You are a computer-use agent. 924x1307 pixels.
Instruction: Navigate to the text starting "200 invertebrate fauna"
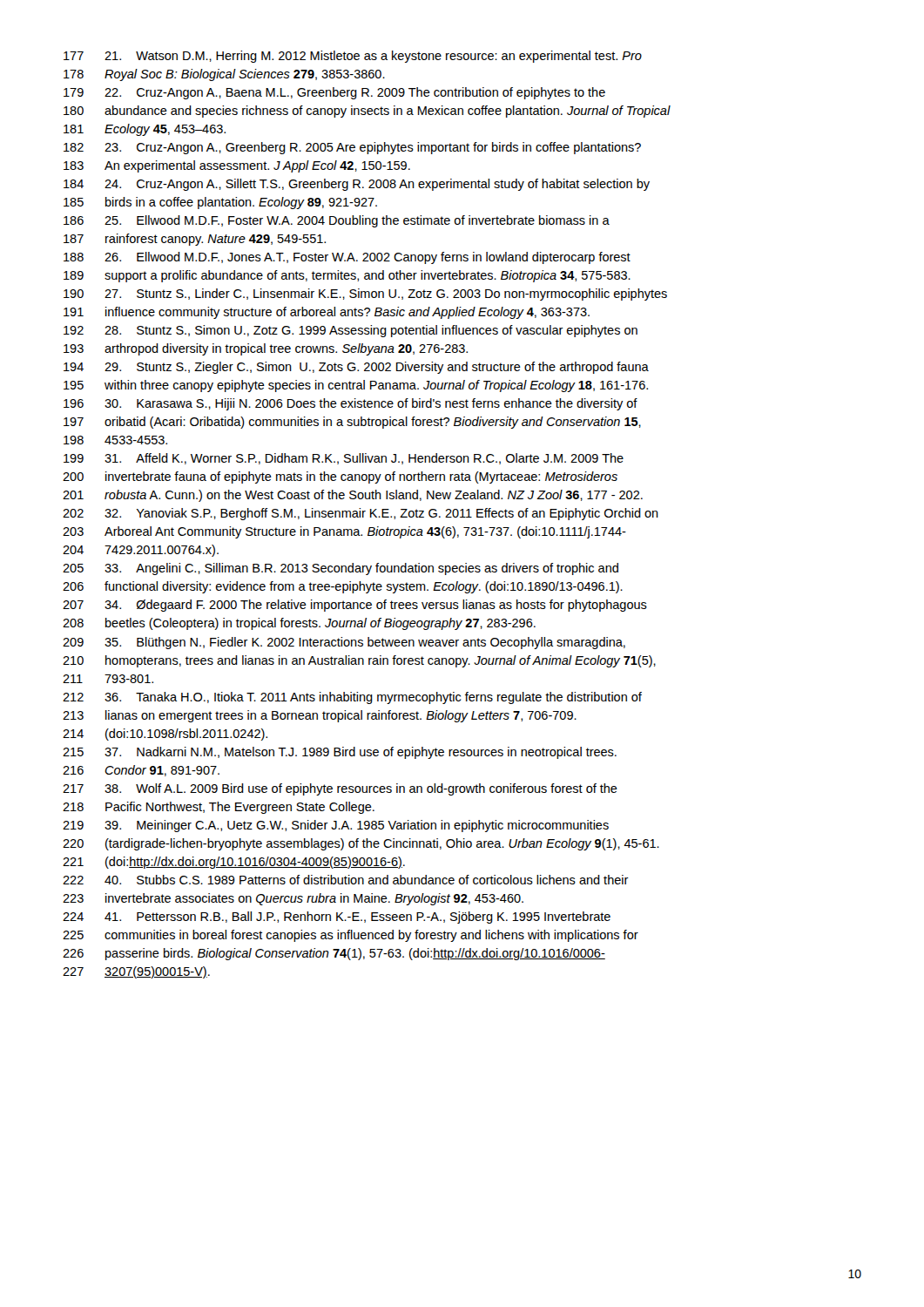340,477
